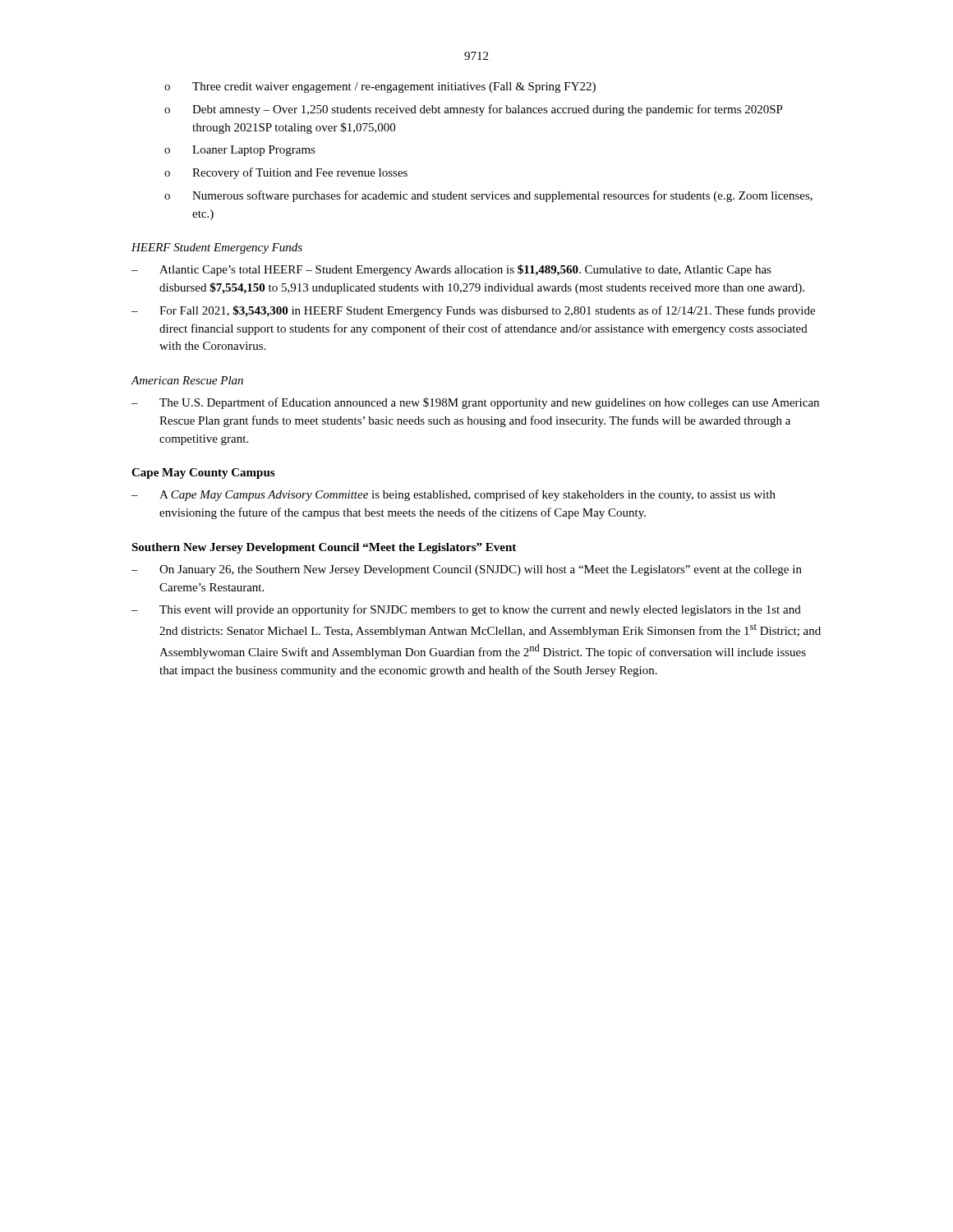Click on the list item that says "– The U.S. Department of"
Viewport: 953px width, 1232px height.
(476, 421)
